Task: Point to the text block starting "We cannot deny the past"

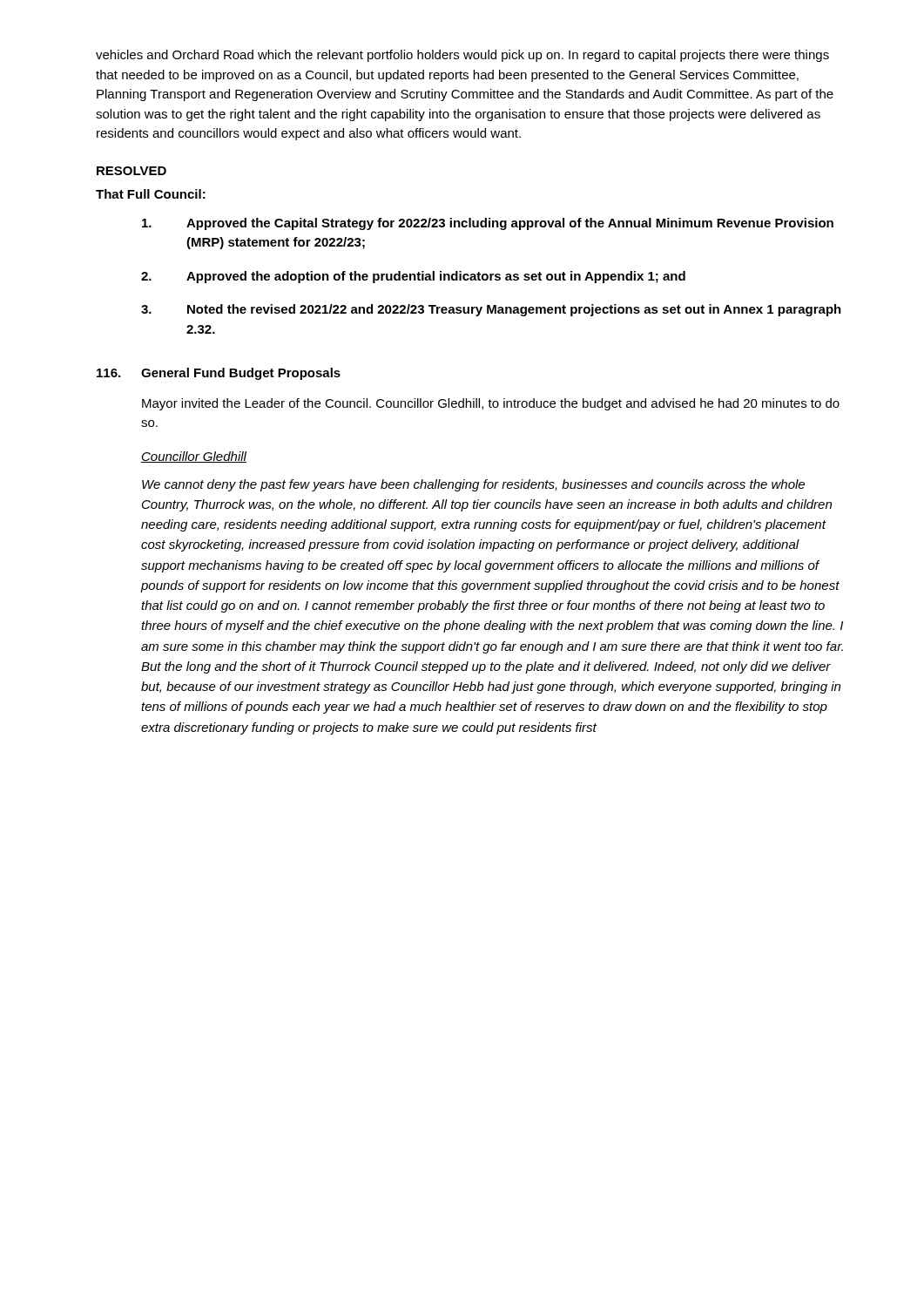Action: coord(493,605)
